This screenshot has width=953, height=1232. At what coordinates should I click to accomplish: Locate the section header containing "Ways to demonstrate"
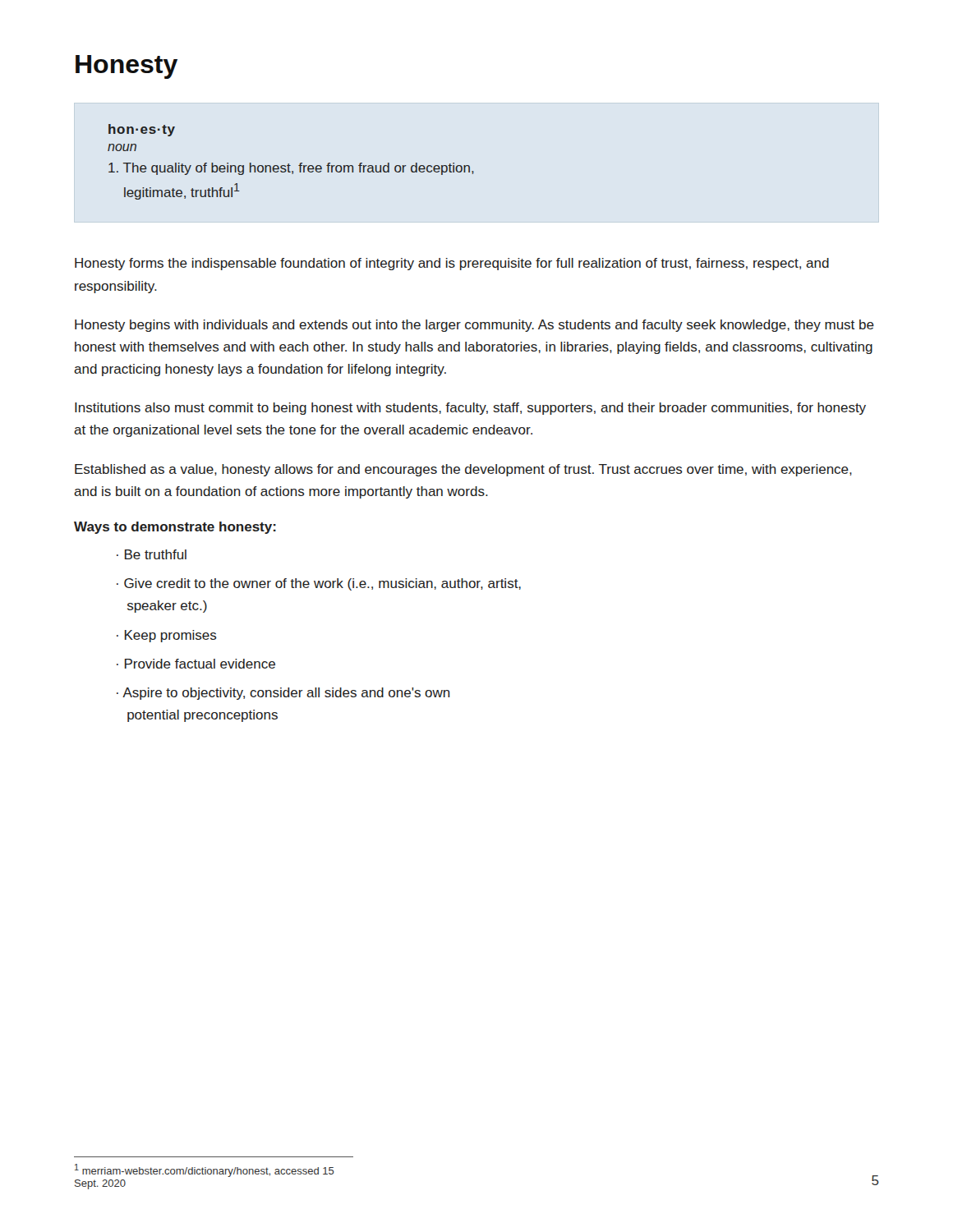tap(175, 527)
